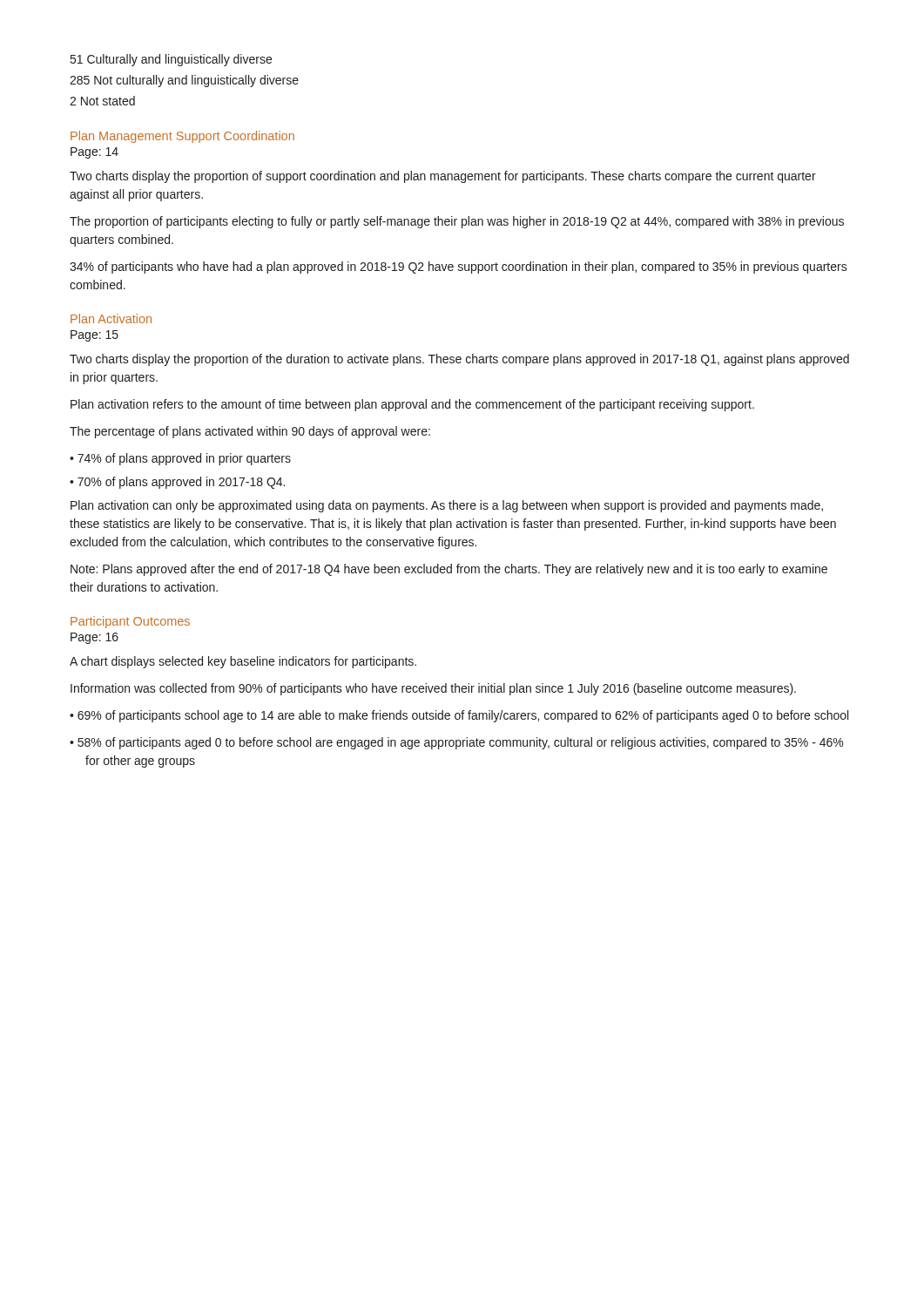Click on the list item containing "• 70% of plans approved in 2017-18 Q4."
The image size is (924, 1307).
click(x=178, y=482)
